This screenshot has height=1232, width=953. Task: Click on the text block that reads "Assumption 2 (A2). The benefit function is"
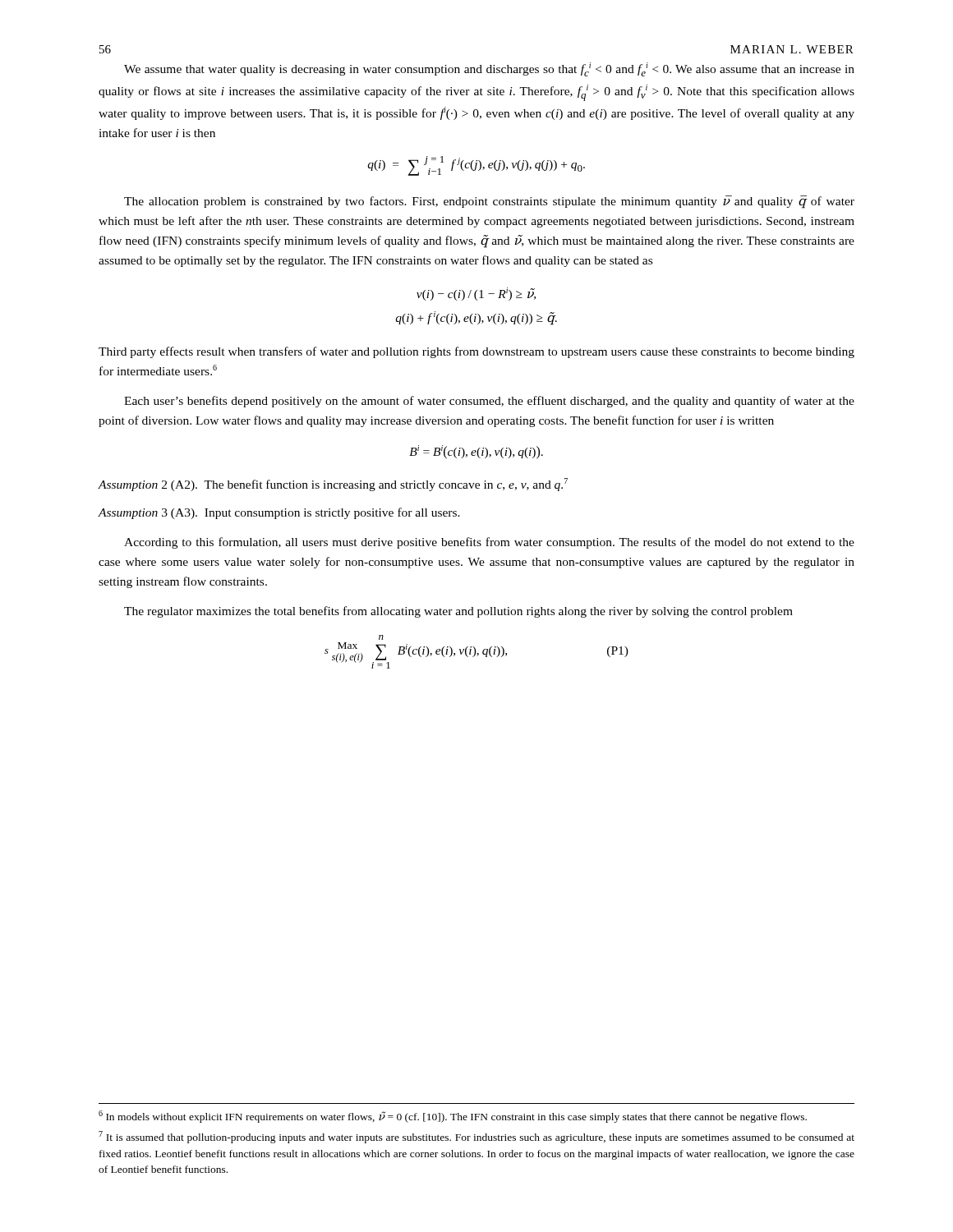point(476,485)
